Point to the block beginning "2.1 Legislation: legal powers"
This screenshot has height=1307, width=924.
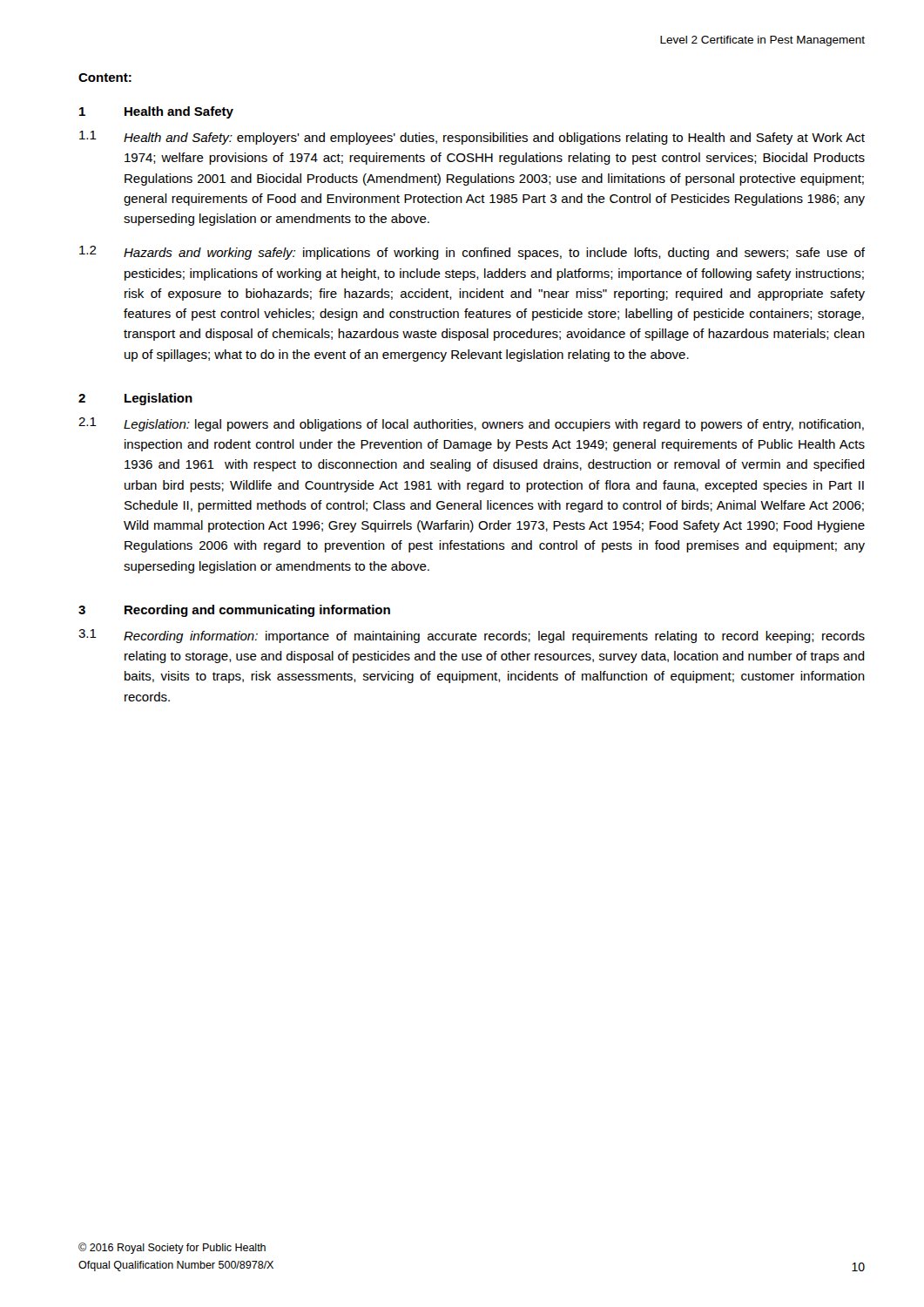coord(472,495)
